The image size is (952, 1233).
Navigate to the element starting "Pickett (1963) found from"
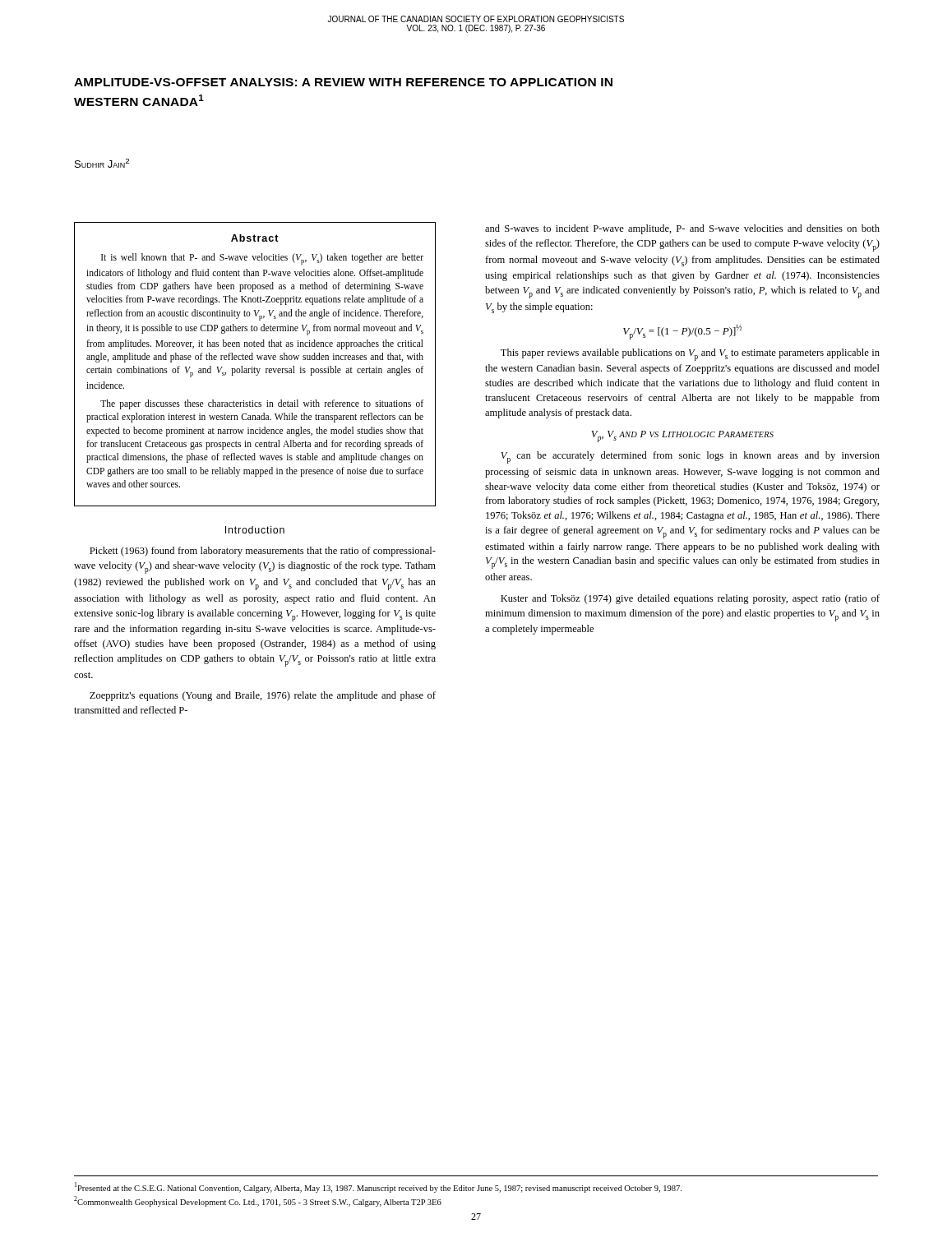pos(255,631)
